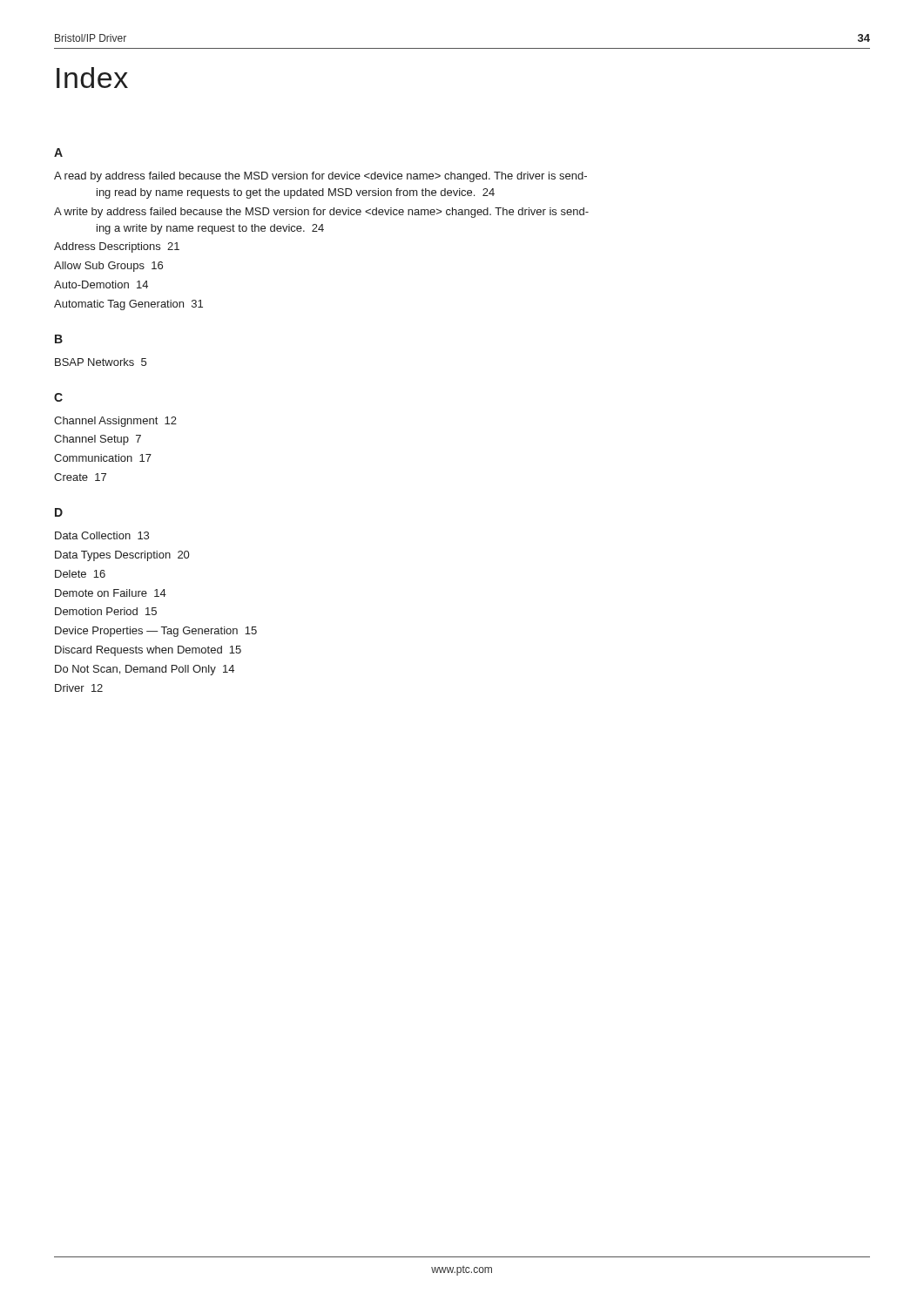Navigate to the region starting "Demote on Failure"

pos(110,592)
